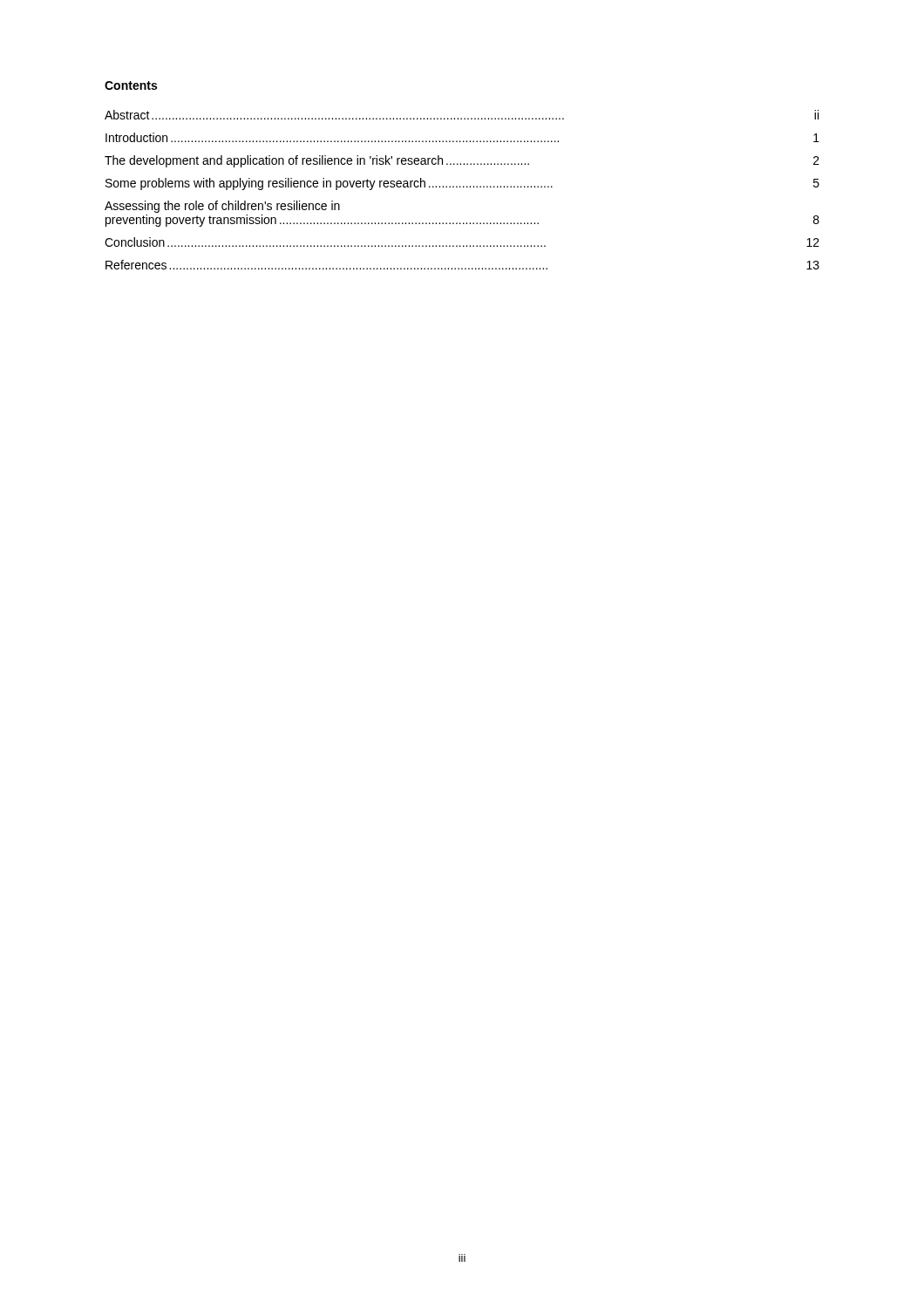924x1308 pixels.
Task: Find "Abstract .......................................................................................................................... ii" on this page
Action: point(462,115)
